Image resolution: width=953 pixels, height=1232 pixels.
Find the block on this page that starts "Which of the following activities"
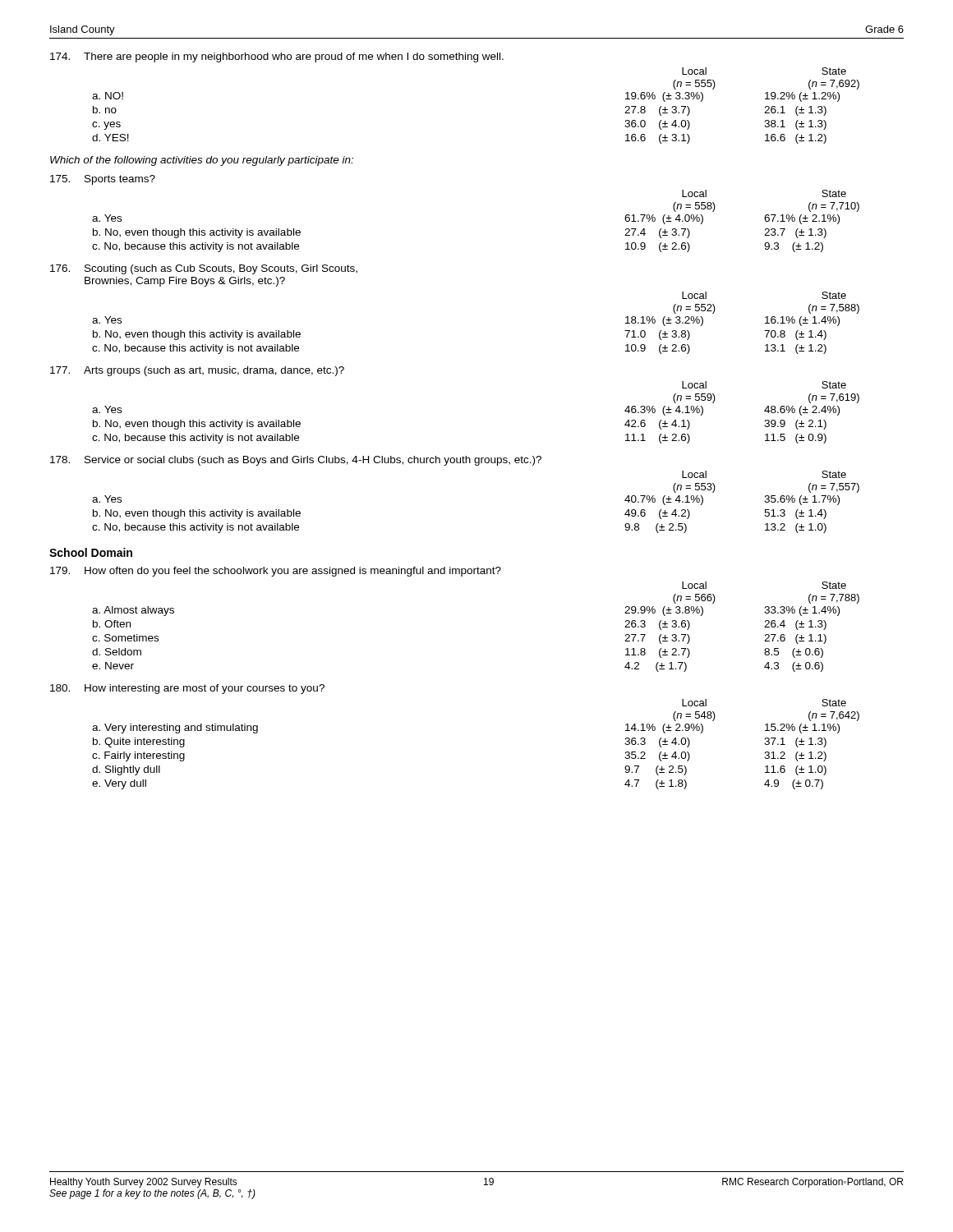coord(202,160)
